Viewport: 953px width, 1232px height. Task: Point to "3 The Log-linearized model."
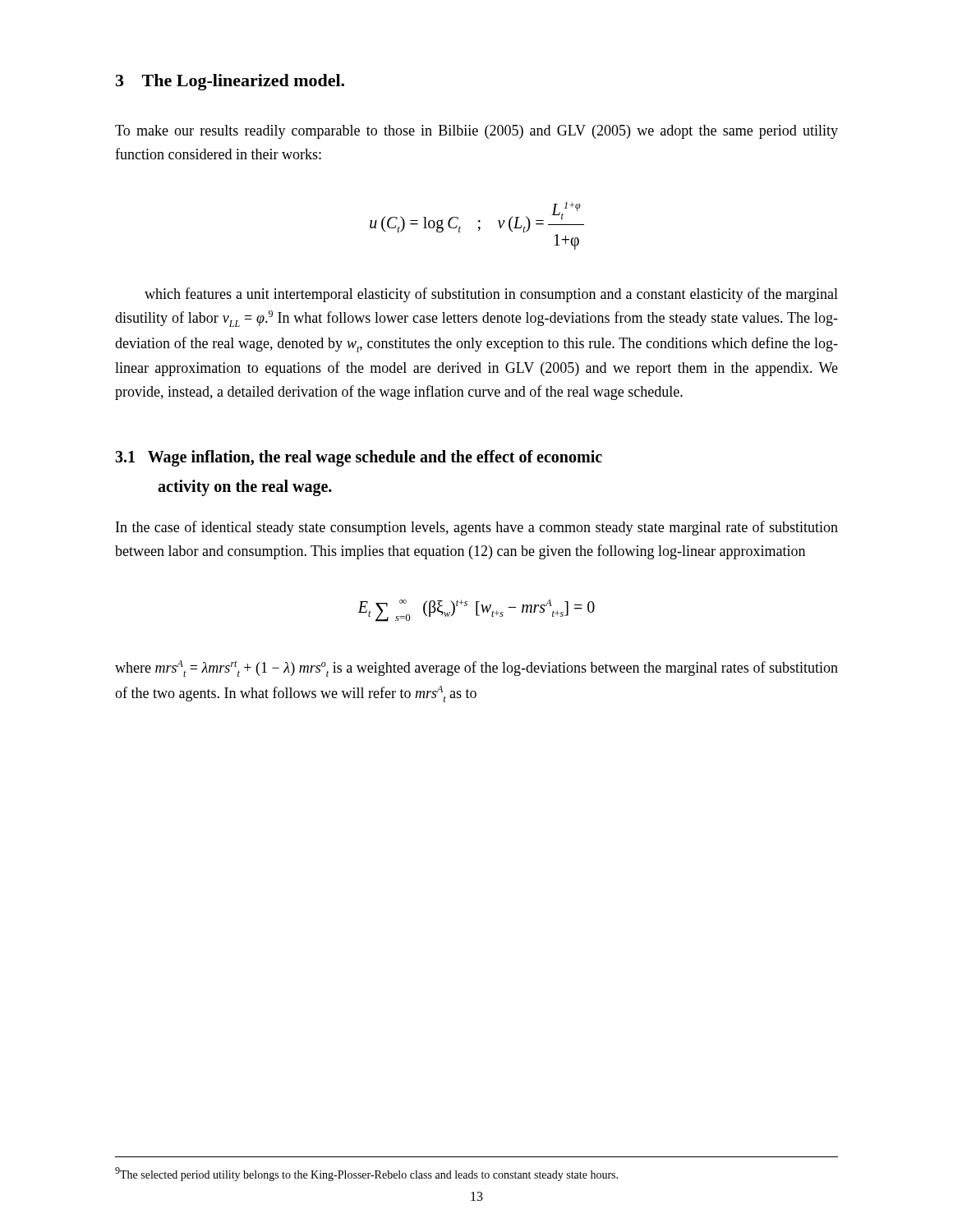point(230,82)
